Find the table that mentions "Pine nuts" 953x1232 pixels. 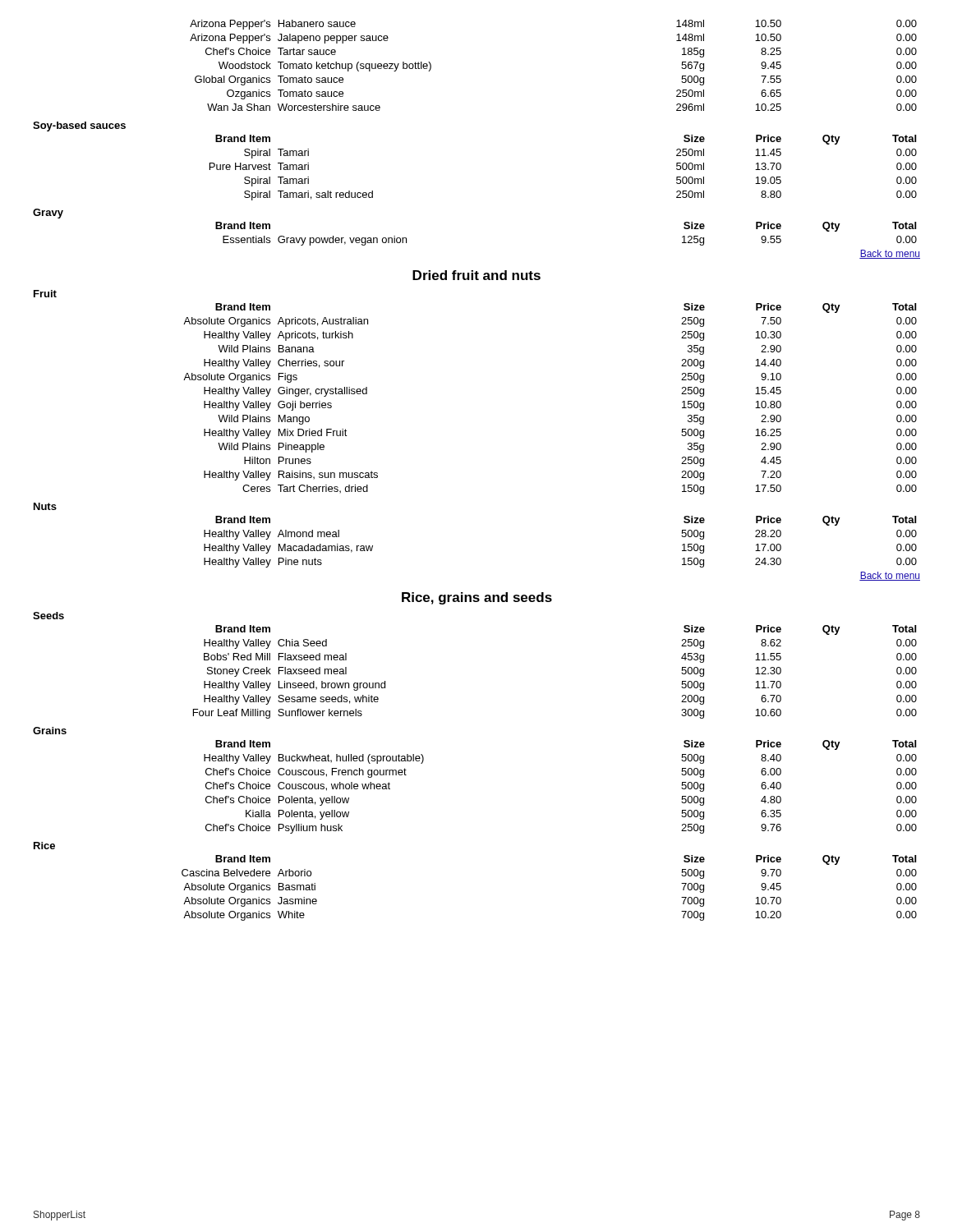pos(476,540)
